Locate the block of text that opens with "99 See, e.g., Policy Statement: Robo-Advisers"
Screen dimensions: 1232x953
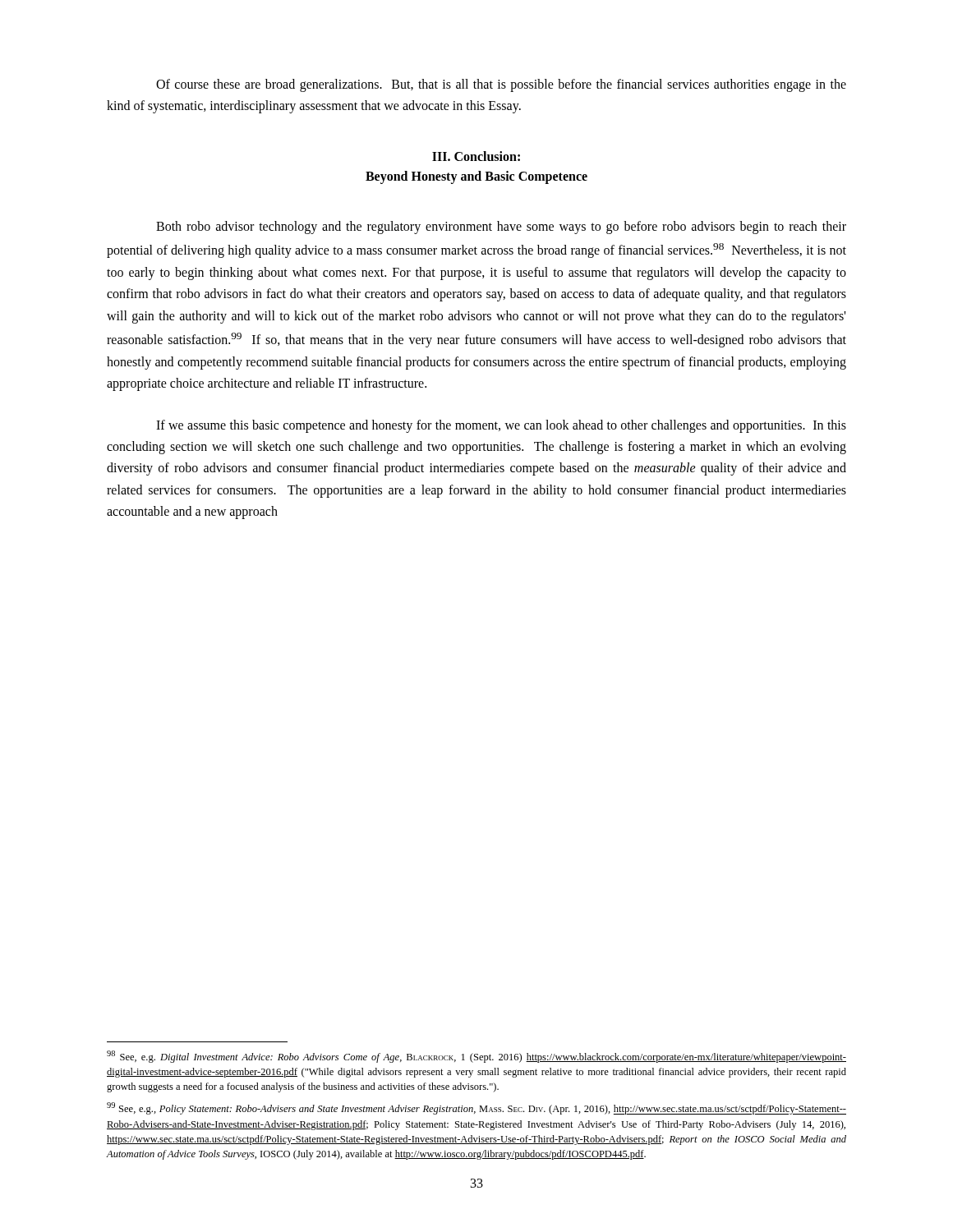coord(476,1130)
